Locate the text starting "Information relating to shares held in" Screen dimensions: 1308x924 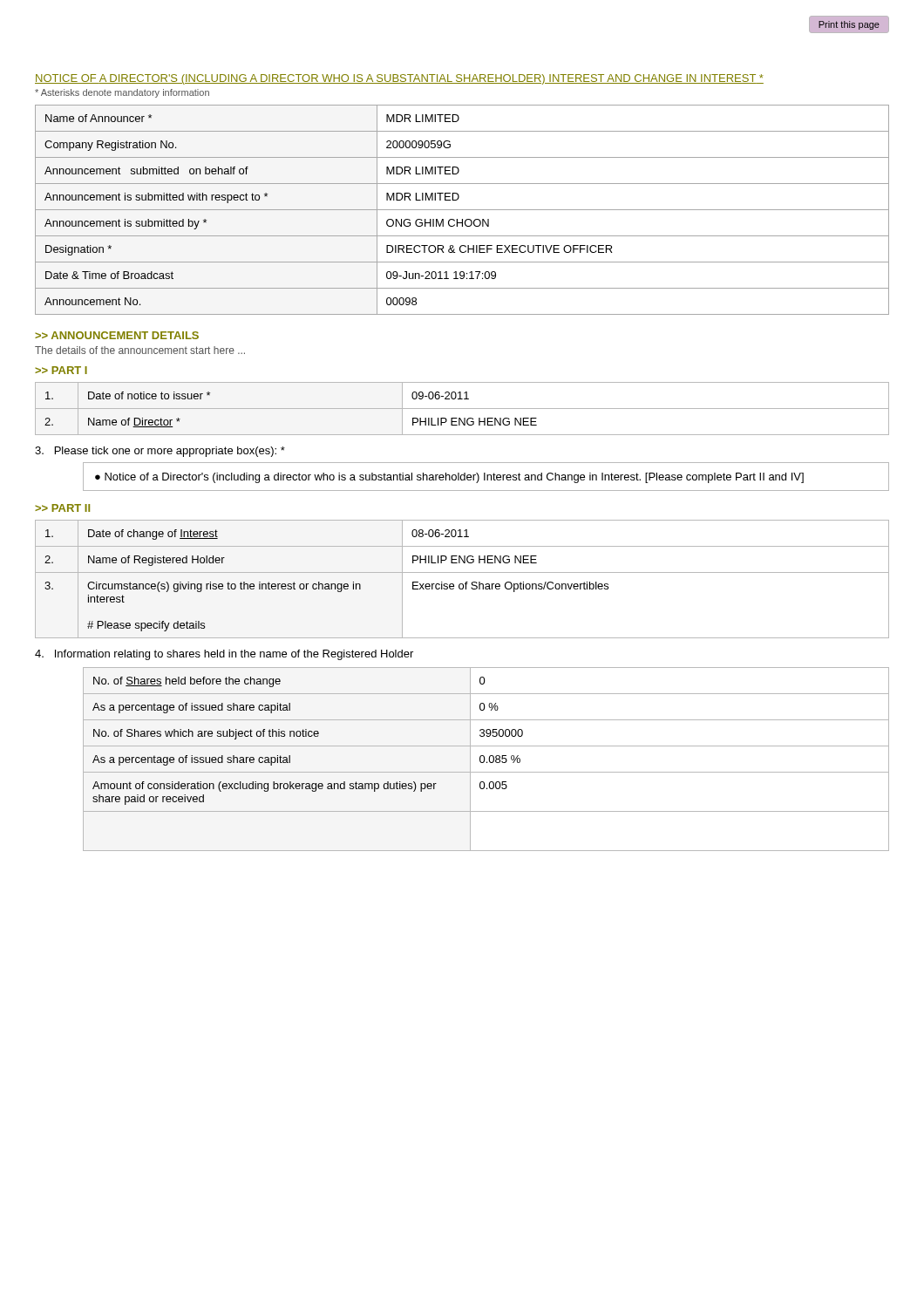224,654
